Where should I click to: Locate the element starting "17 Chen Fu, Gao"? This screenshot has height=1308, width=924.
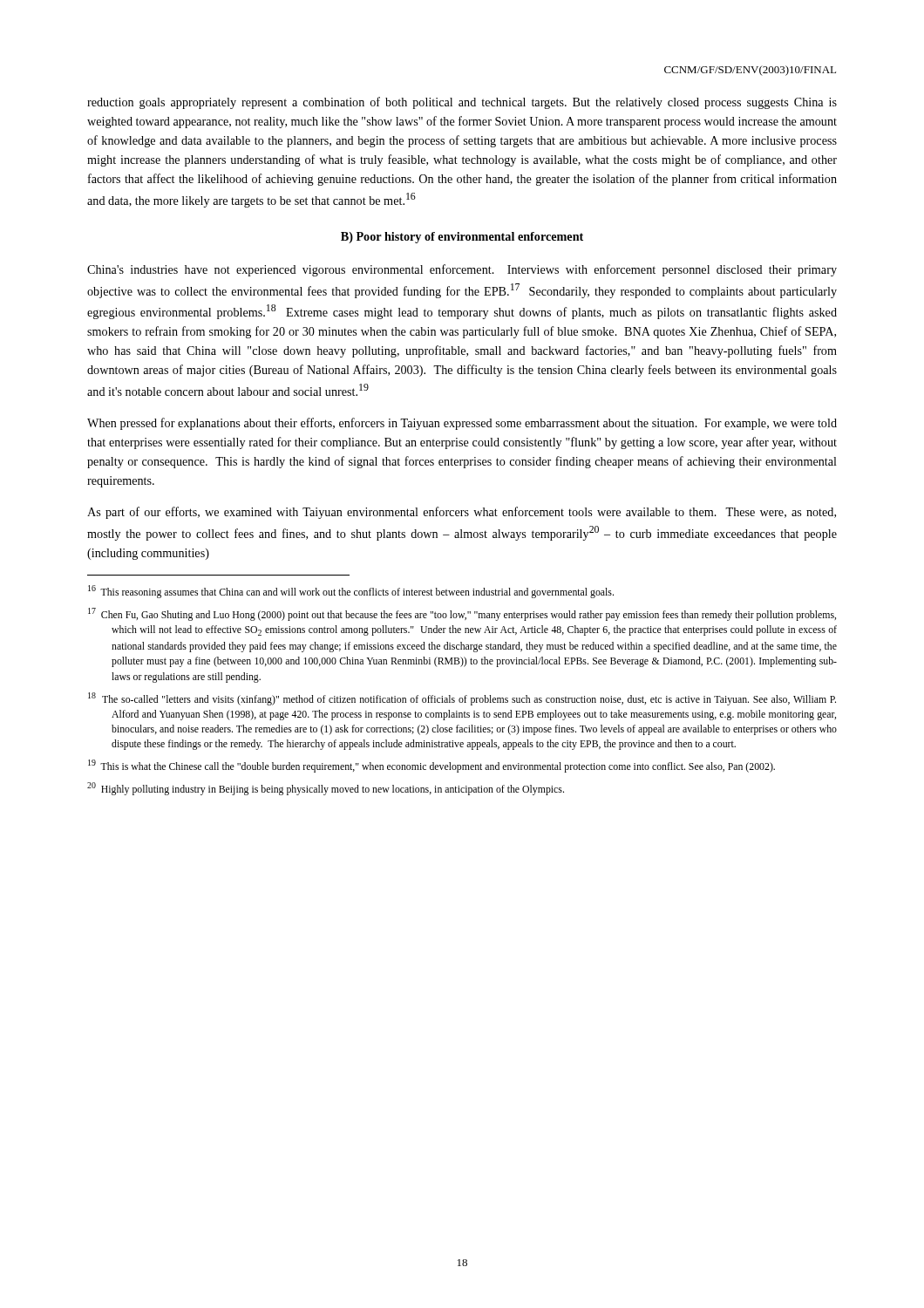tap(462, 644)
